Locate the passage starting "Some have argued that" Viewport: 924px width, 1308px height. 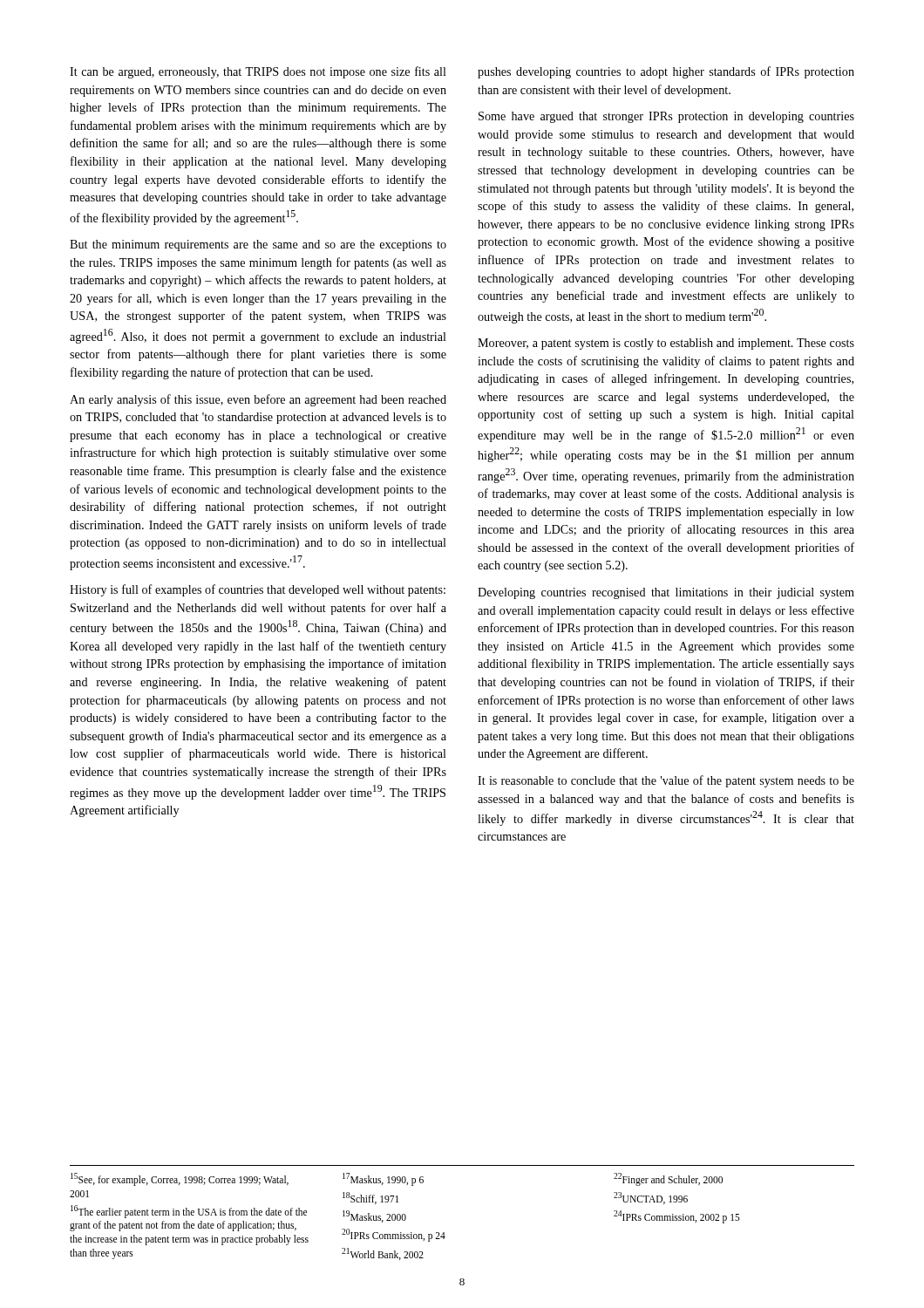click(x=666, y=216)
